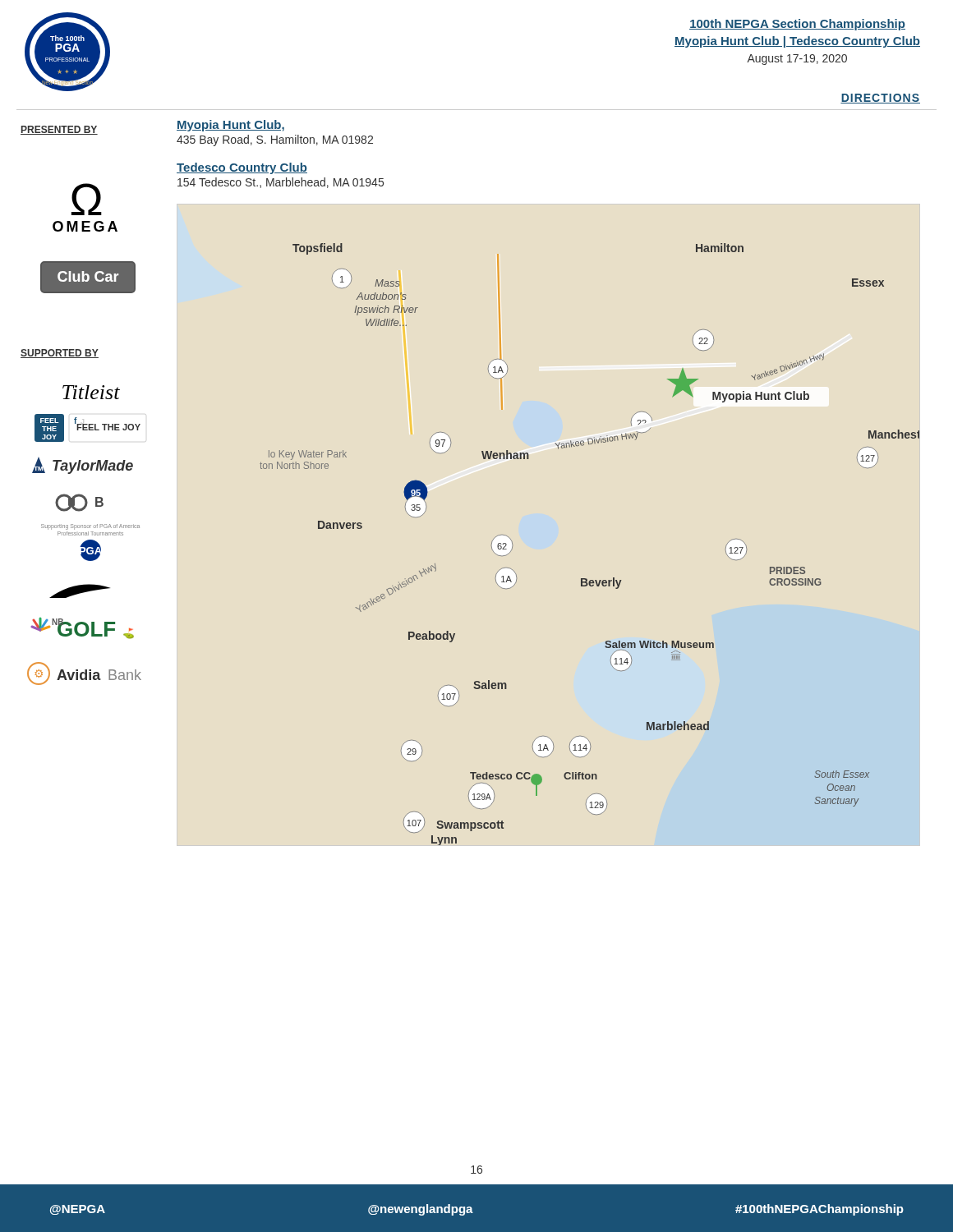The image size is (953, 1232).
Task: Click on the region starting "Myopia Hunt Club, 435 Bay Road, S. Hamilton,"
Action: [x=275, y=132]
